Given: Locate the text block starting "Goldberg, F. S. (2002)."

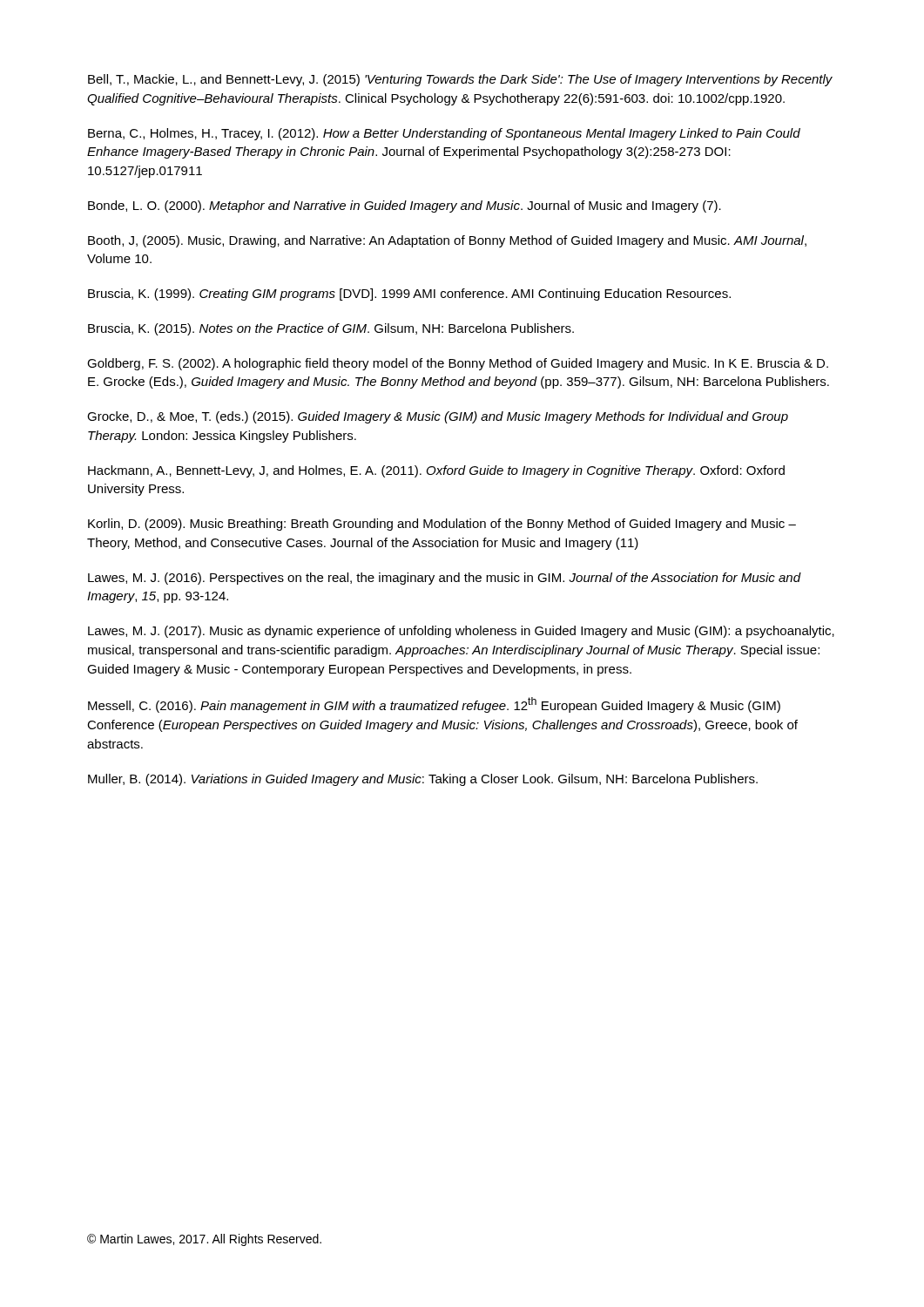Looking at the screenshot, I should click(459, 372).
